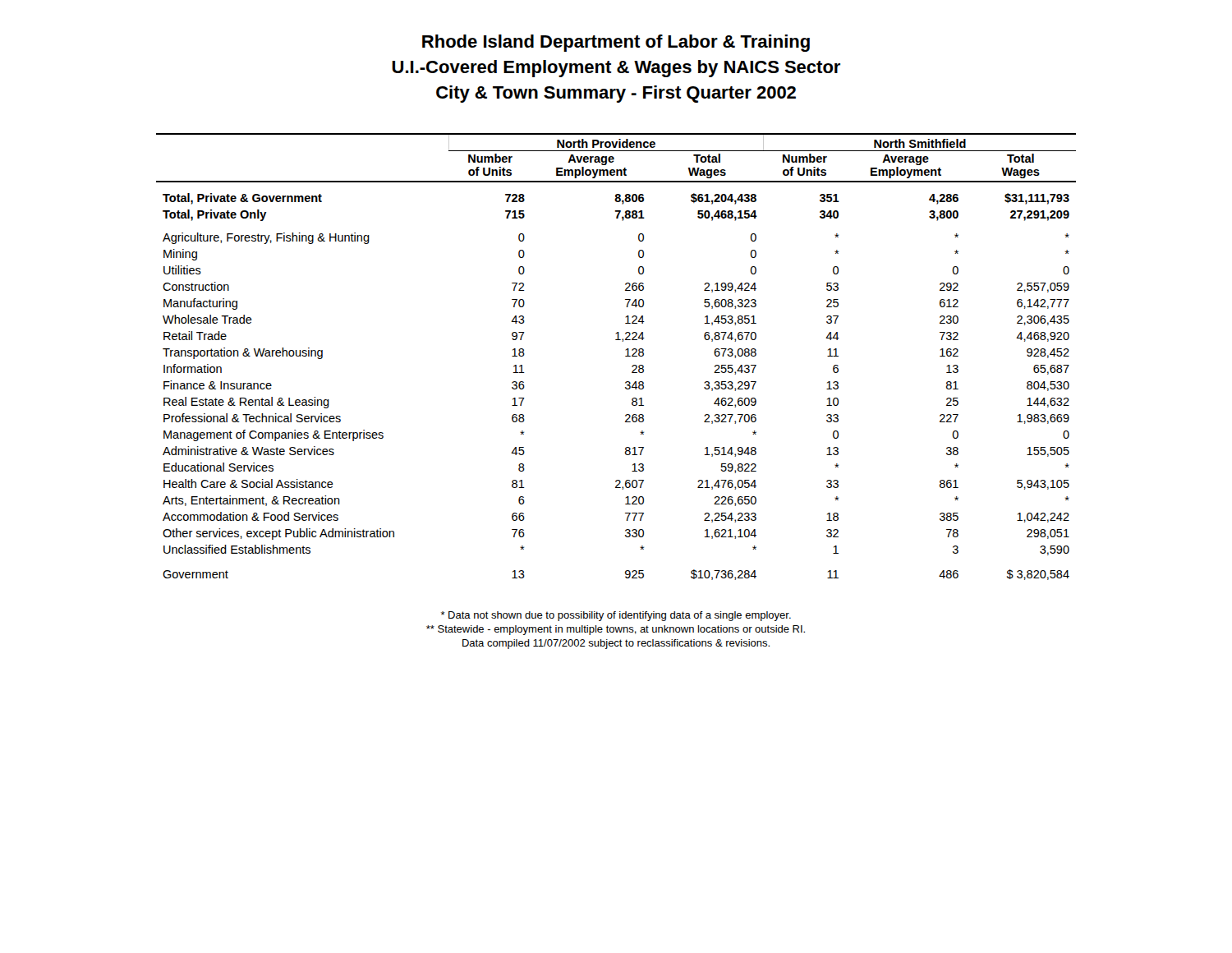Viewport: 1232px width, 953px height.
Task: Select the footnote that says "Data compiled 11/07/2002"
Action: point(616,643)
